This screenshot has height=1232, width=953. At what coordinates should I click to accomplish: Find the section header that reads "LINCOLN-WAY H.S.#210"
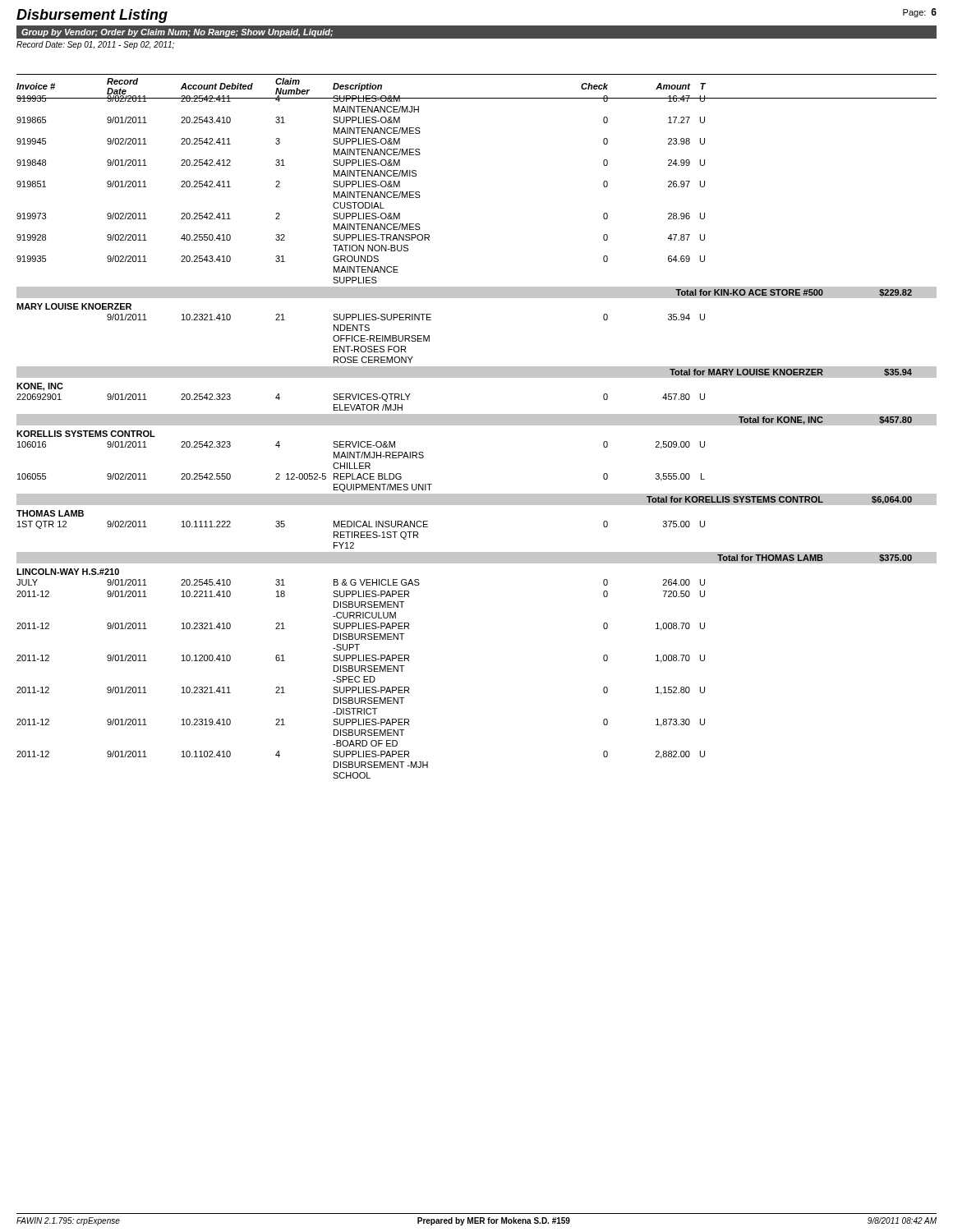[68, 572]
